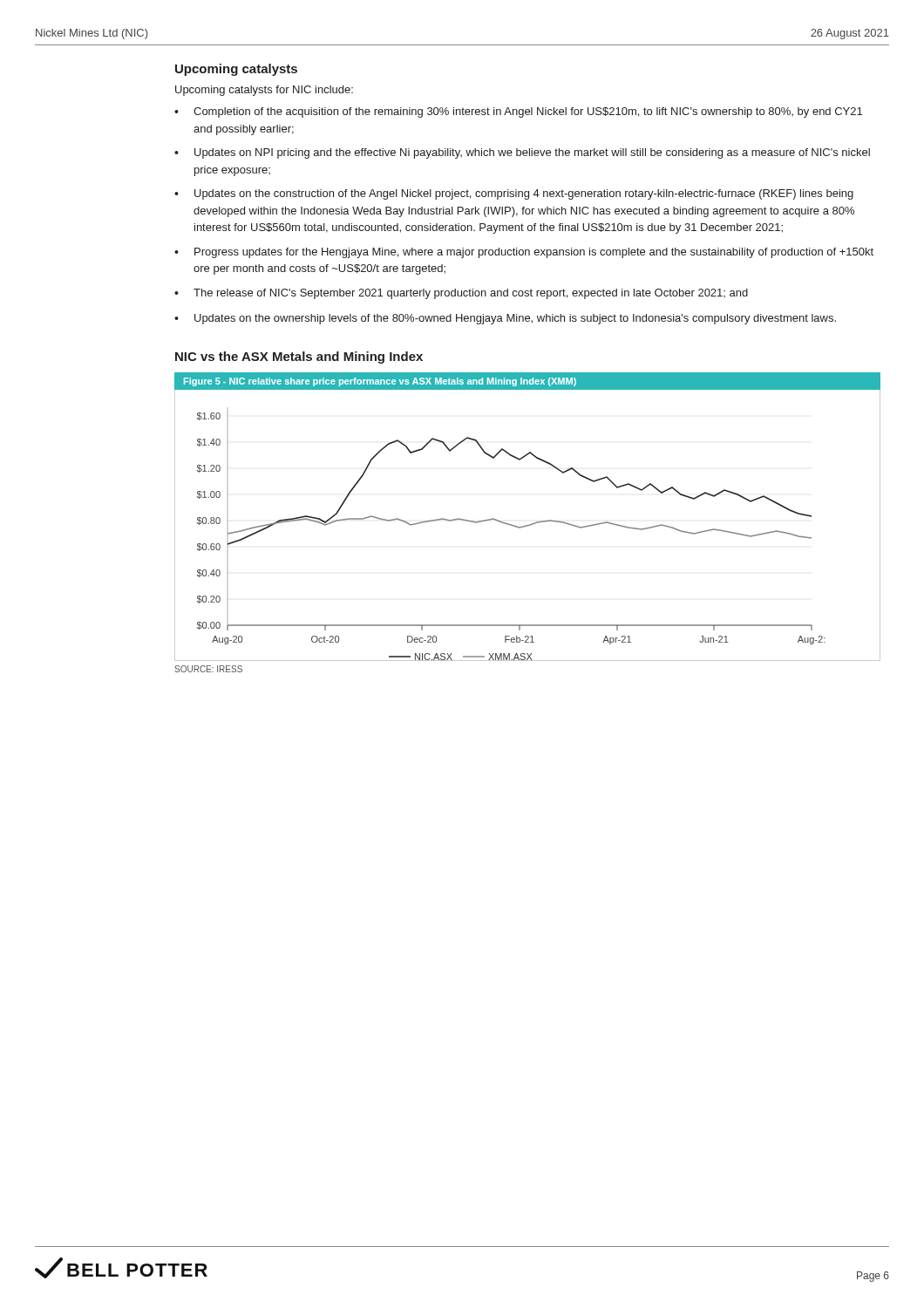Where does it say "Upcoming catalysts for NIC include:"?

(x=264, y=89)
